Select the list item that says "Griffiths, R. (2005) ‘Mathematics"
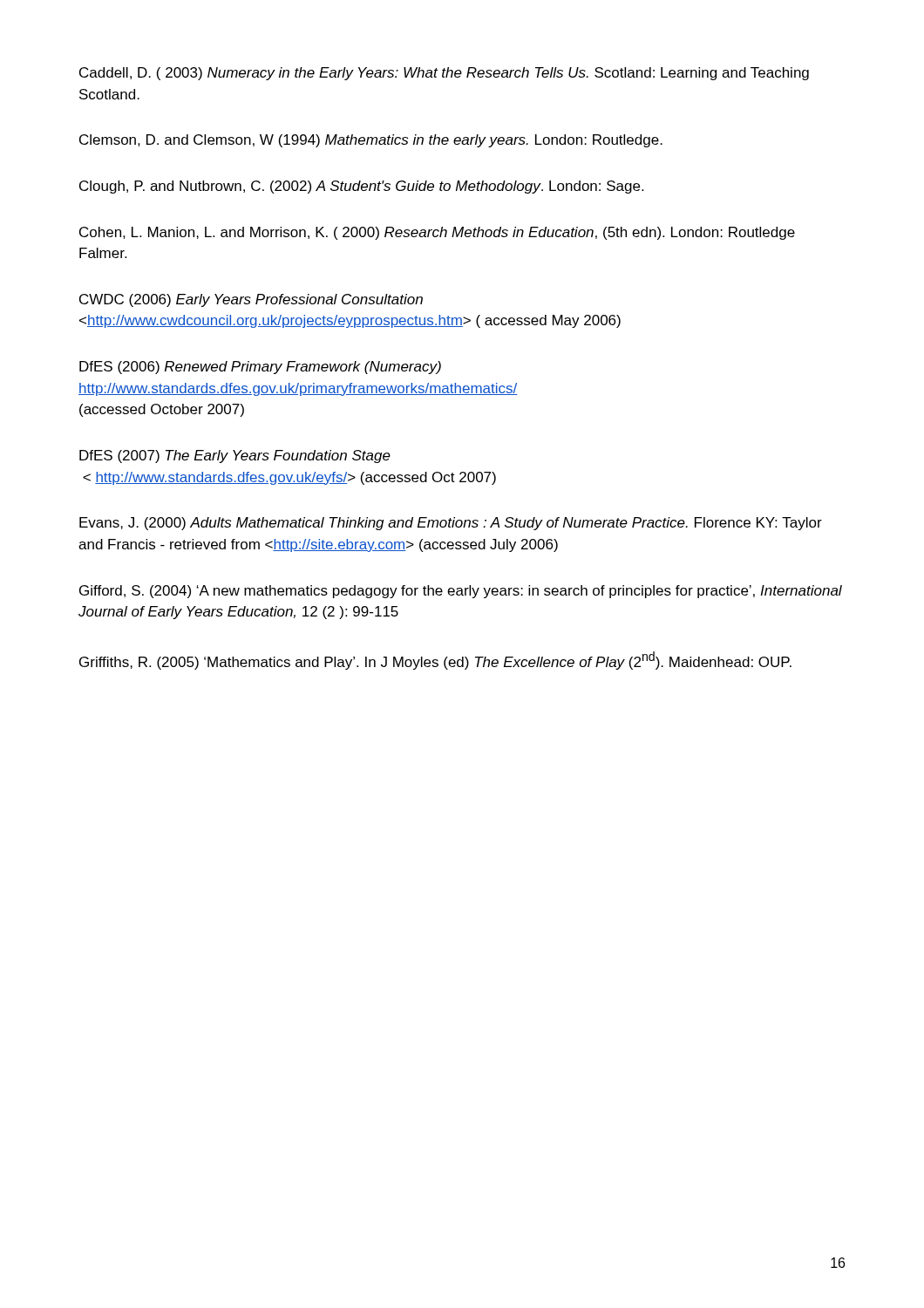This screenshot has height=1308, width=924. click(x=462, y=661)
